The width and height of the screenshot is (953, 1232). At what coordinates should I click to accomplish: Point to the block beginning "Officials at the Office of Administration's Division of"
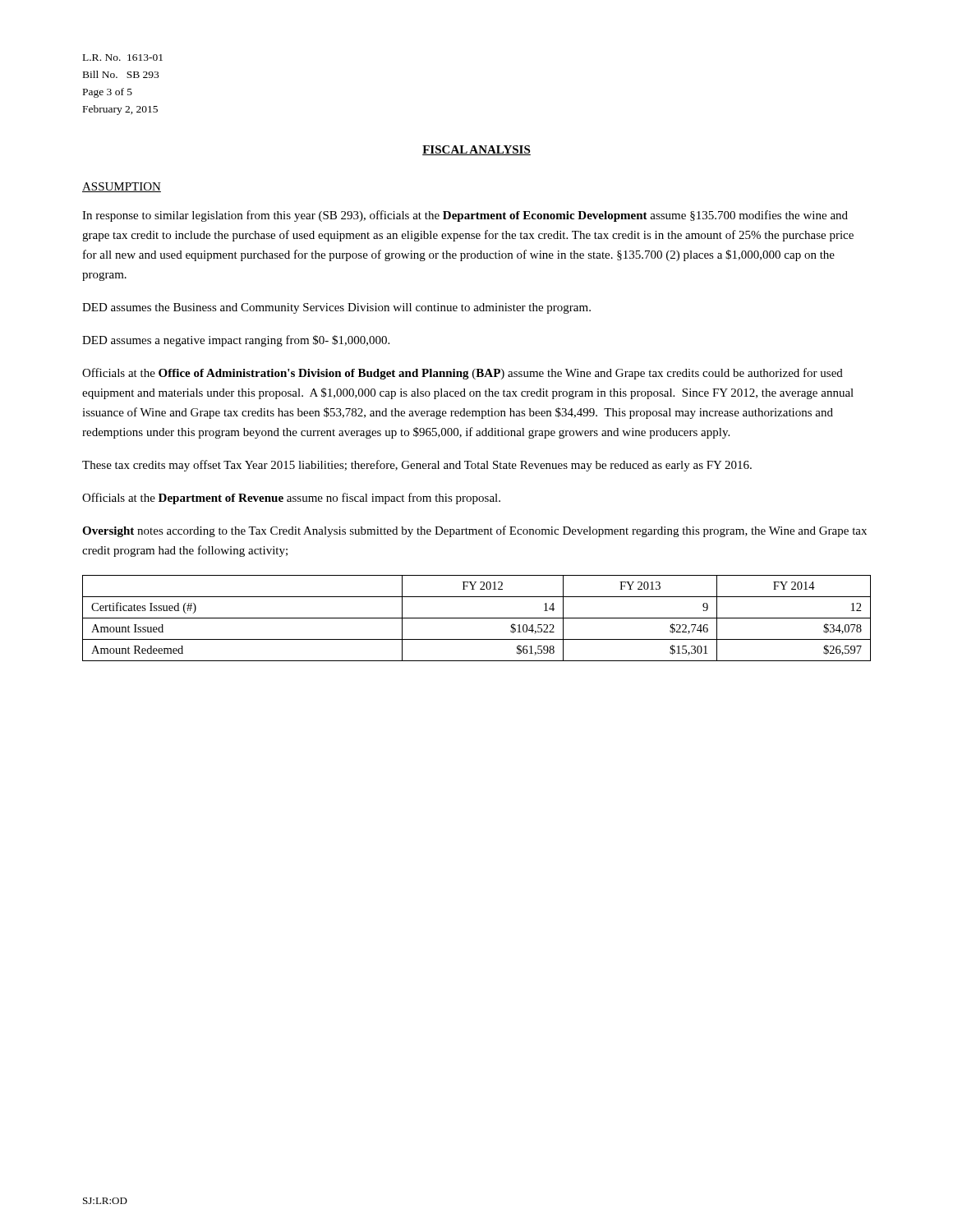click(x=468, y=402)
